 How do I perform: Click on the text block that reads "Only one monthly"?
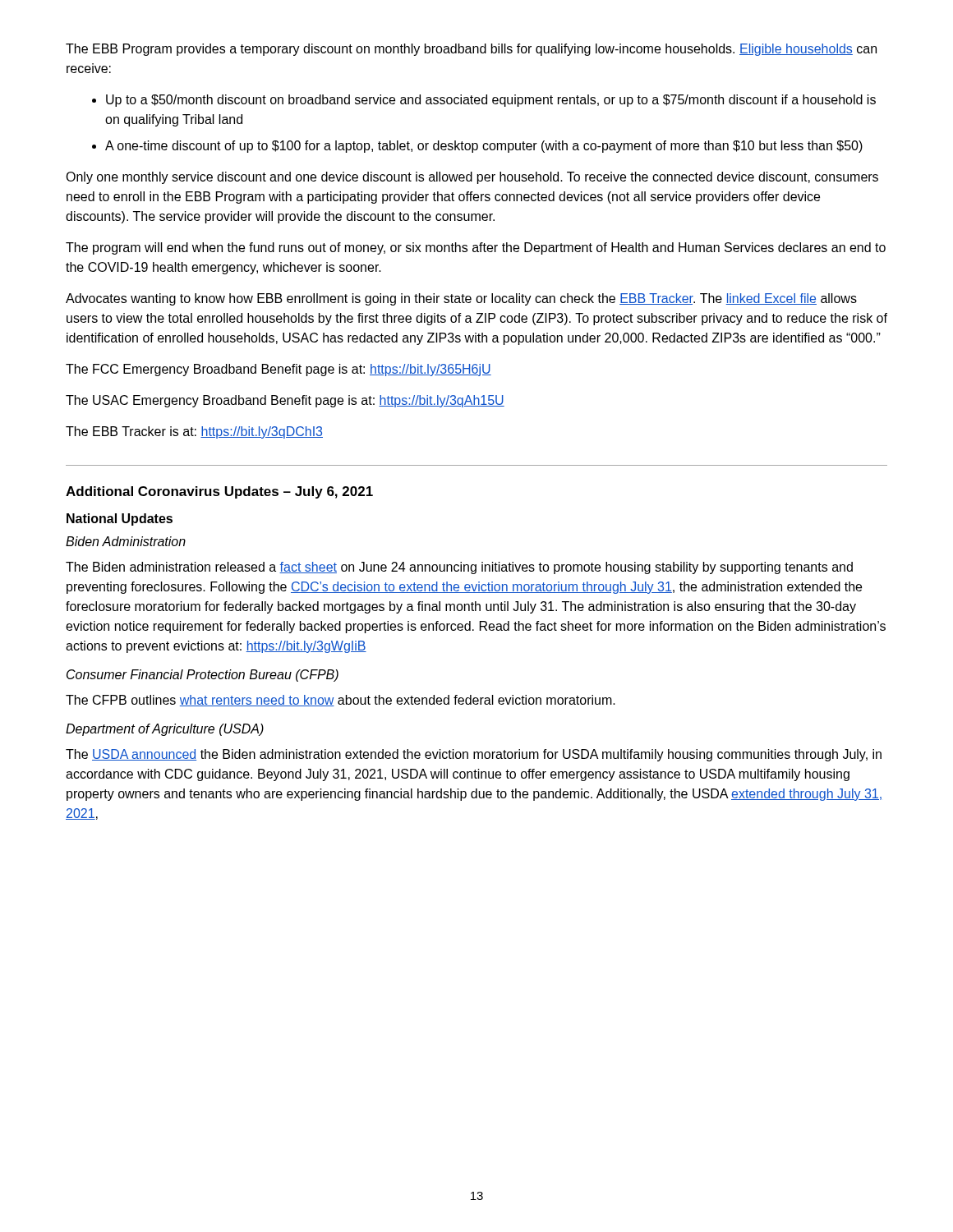coord(472,197)
